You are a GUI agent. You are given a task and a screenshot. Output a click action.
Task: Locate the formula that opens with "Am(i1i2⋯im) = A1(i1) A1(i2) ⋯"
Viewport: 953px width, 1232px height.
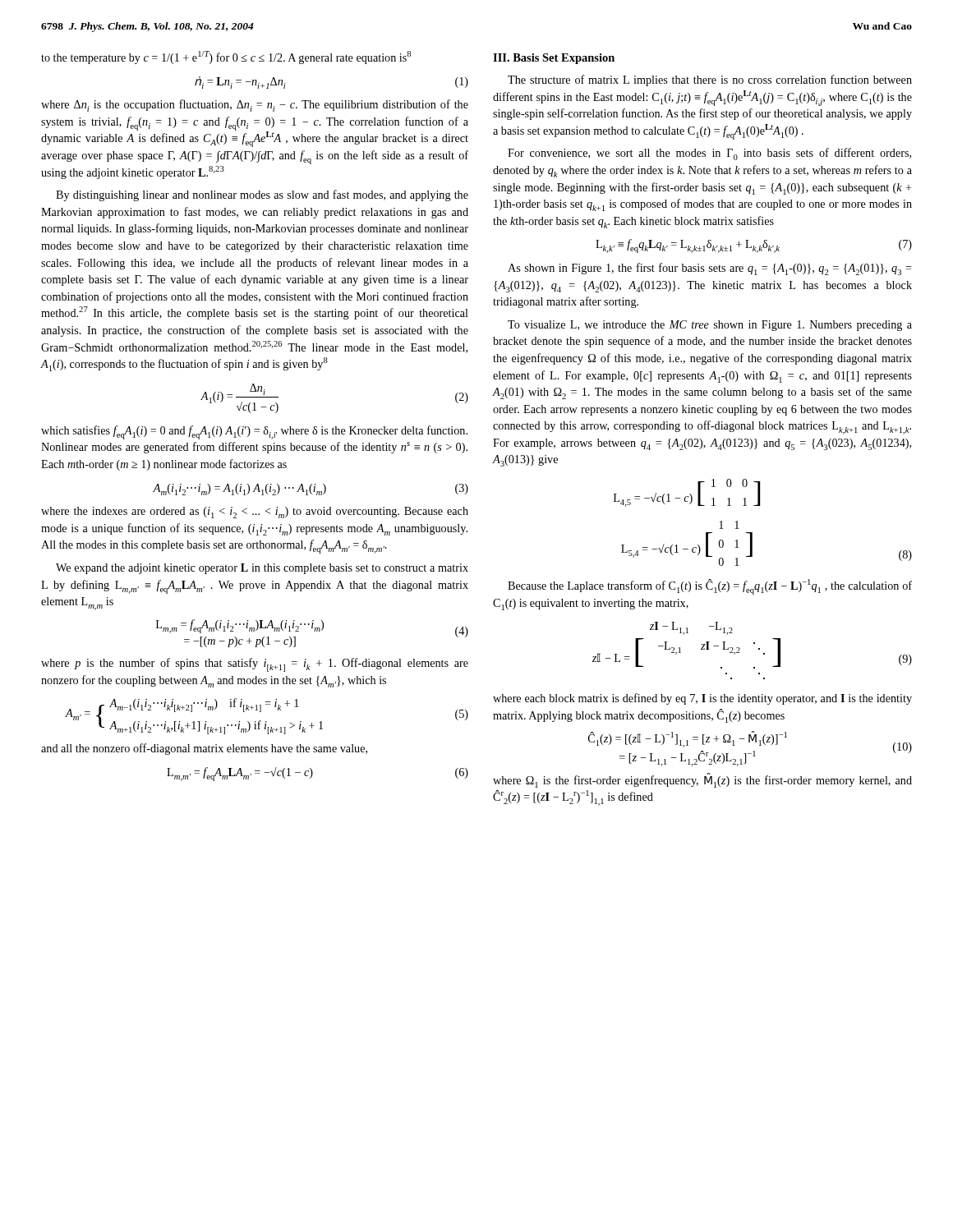[x=255, y=488]
